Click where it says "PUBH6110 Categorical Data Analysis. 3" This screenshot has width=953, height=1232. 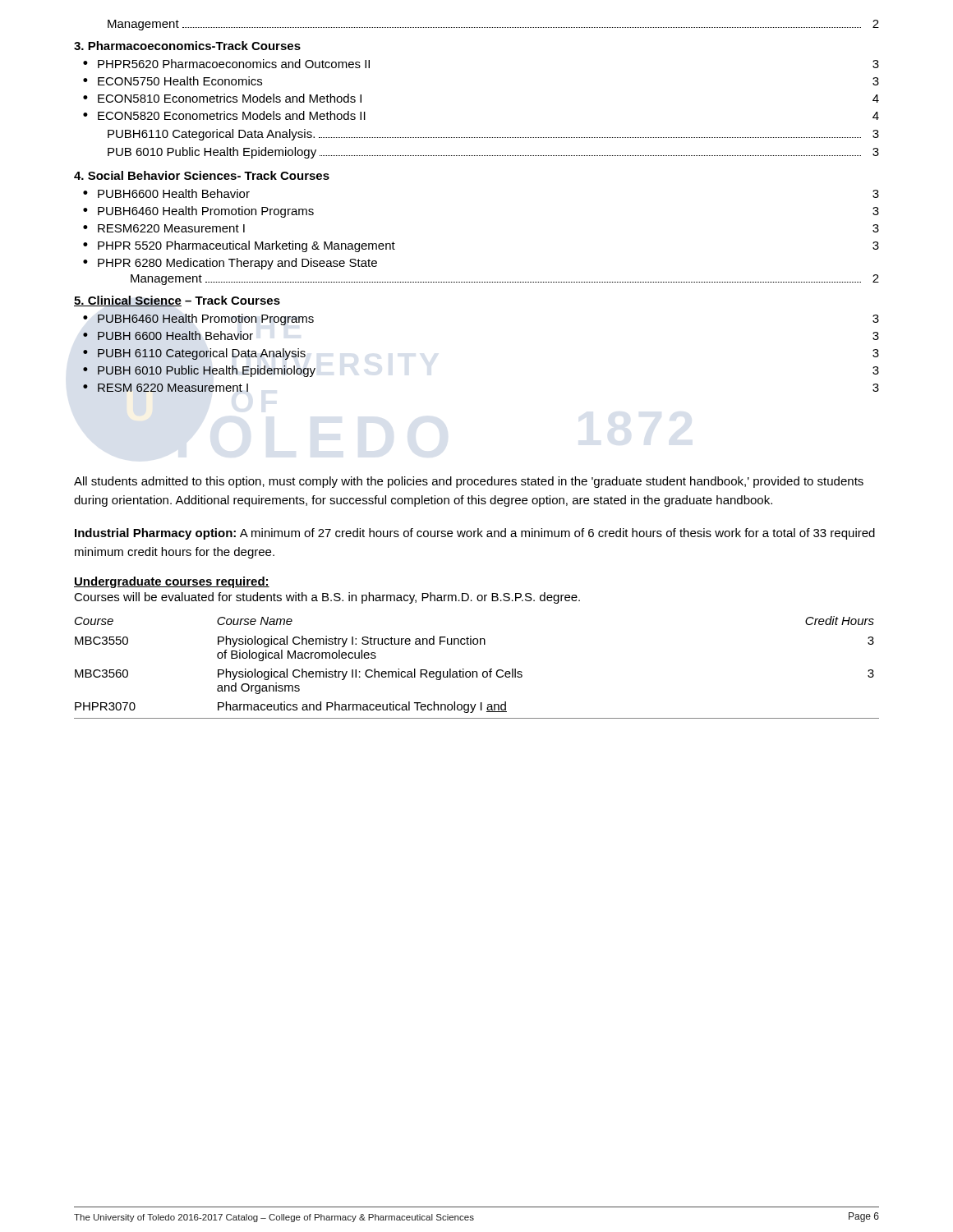pyautogui.click(x=493, y=133)
